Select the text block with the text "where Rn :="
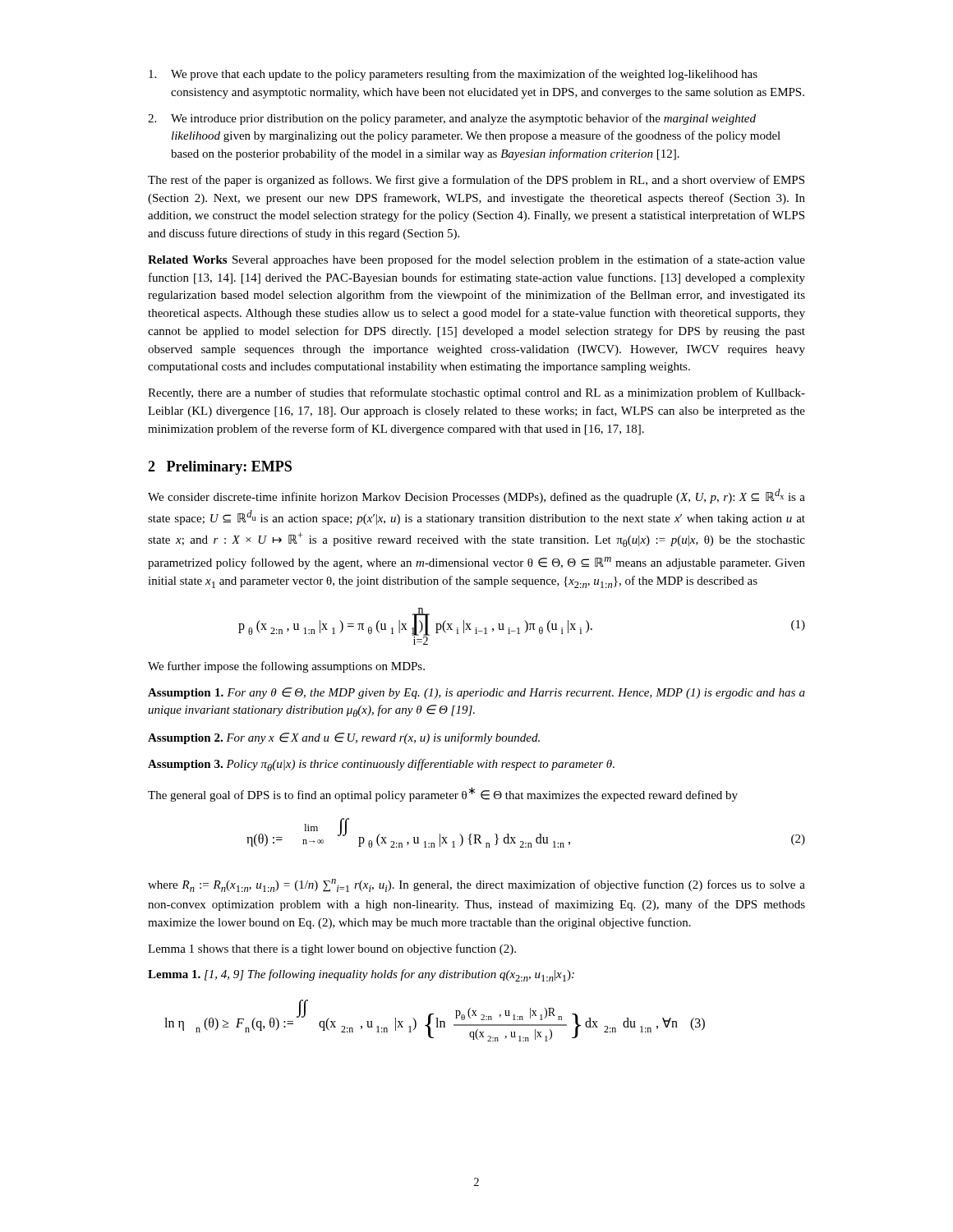 pos(476,903)
